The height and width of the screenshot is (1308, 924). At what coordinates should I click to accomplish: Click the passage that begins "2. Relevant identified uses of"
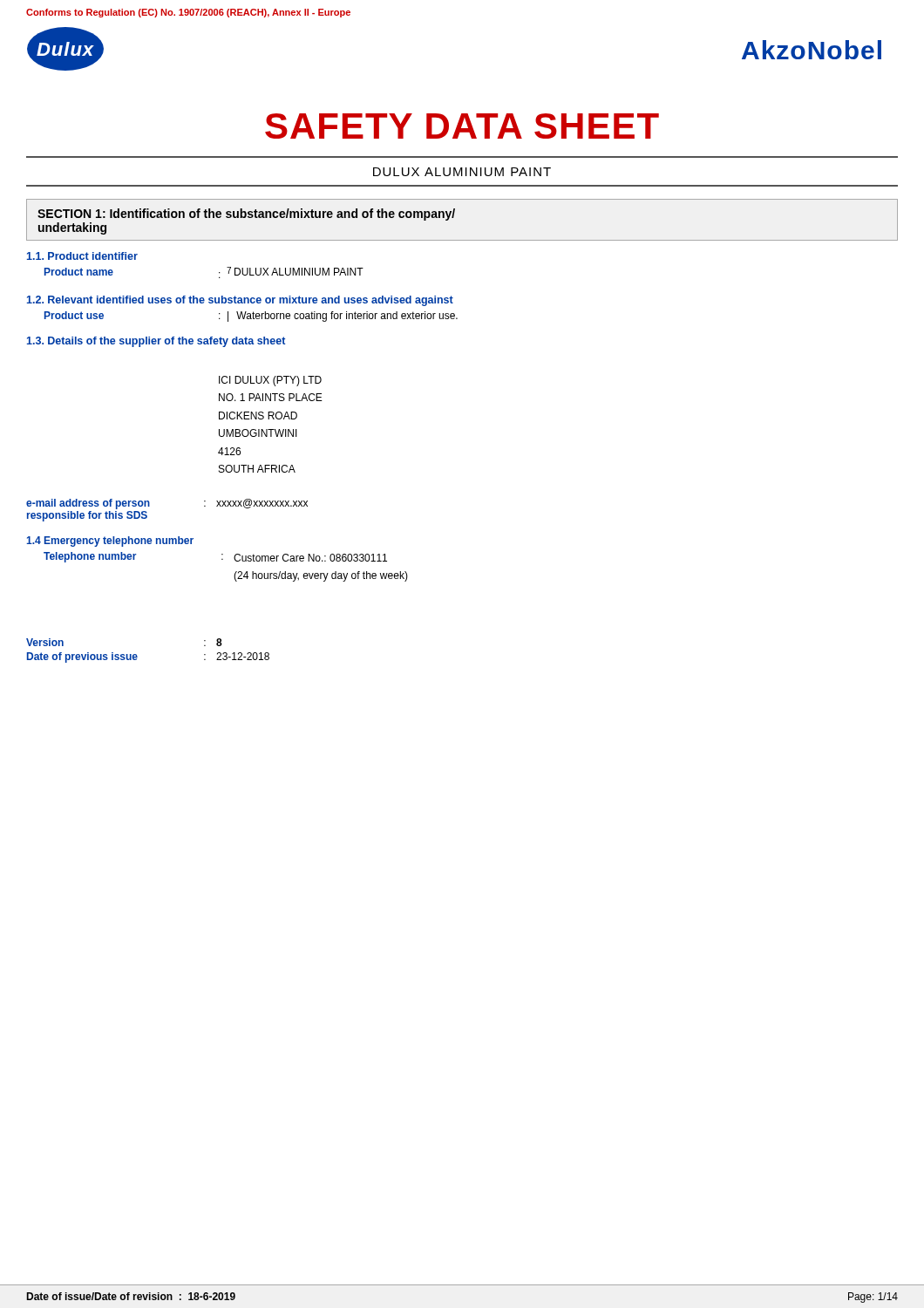point(240,300)
